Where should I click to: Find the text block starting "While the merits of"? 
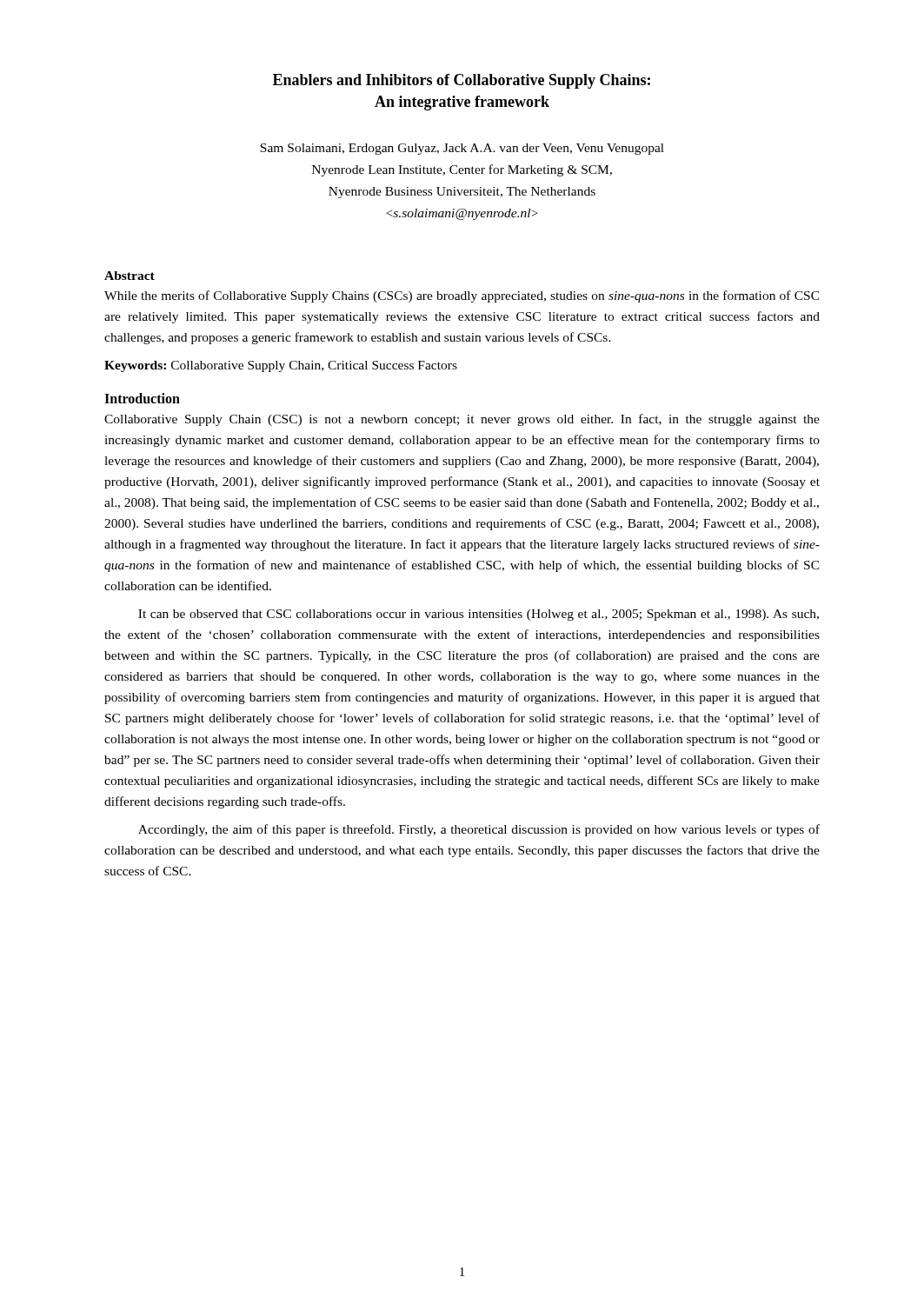(x=462, y=316)
